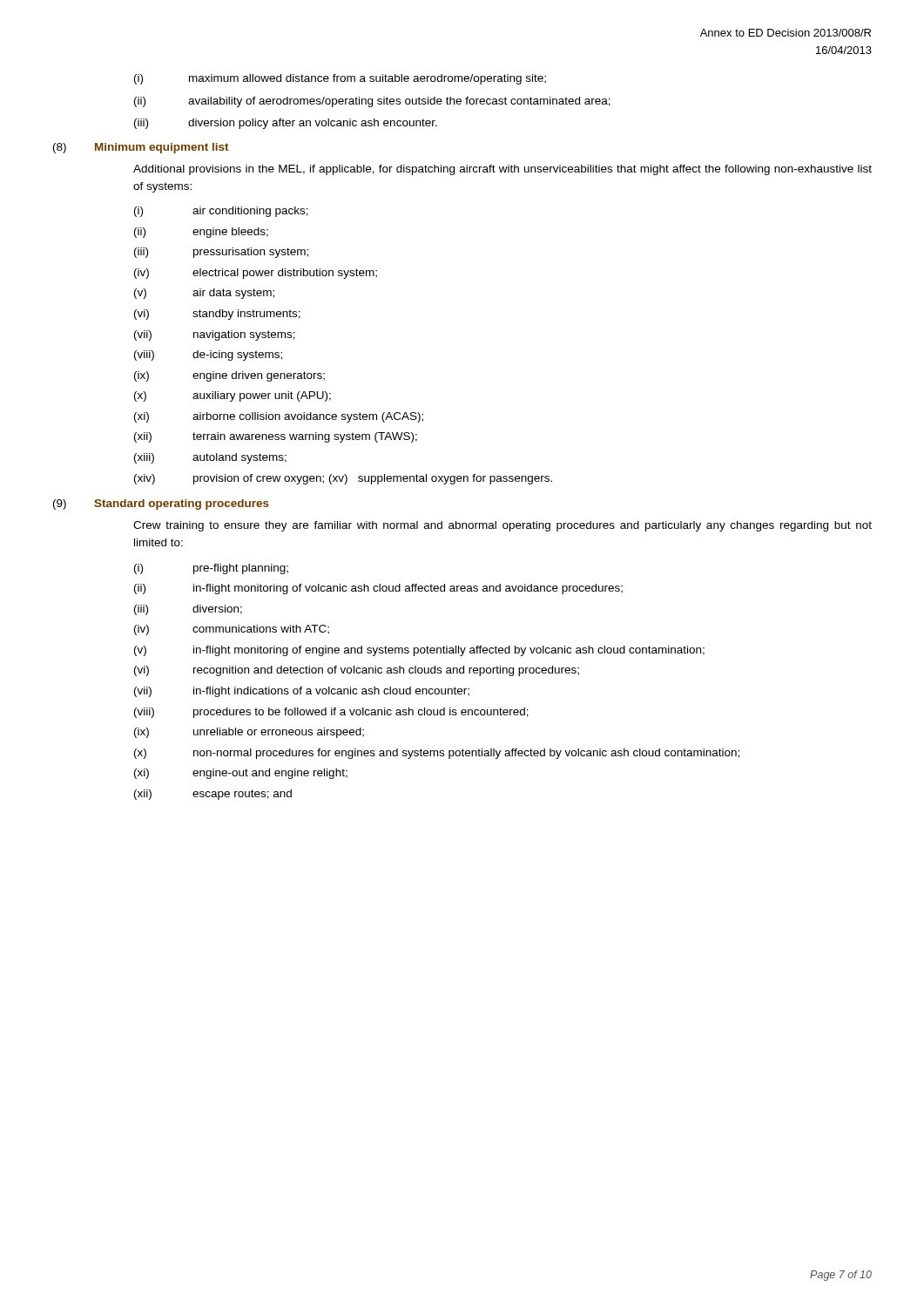This screenshot has height=1307, width=924.
Task: Find the block on this page that starts "(iii) diversion policy after an volcanic"
Action: [x=286, y=124]
